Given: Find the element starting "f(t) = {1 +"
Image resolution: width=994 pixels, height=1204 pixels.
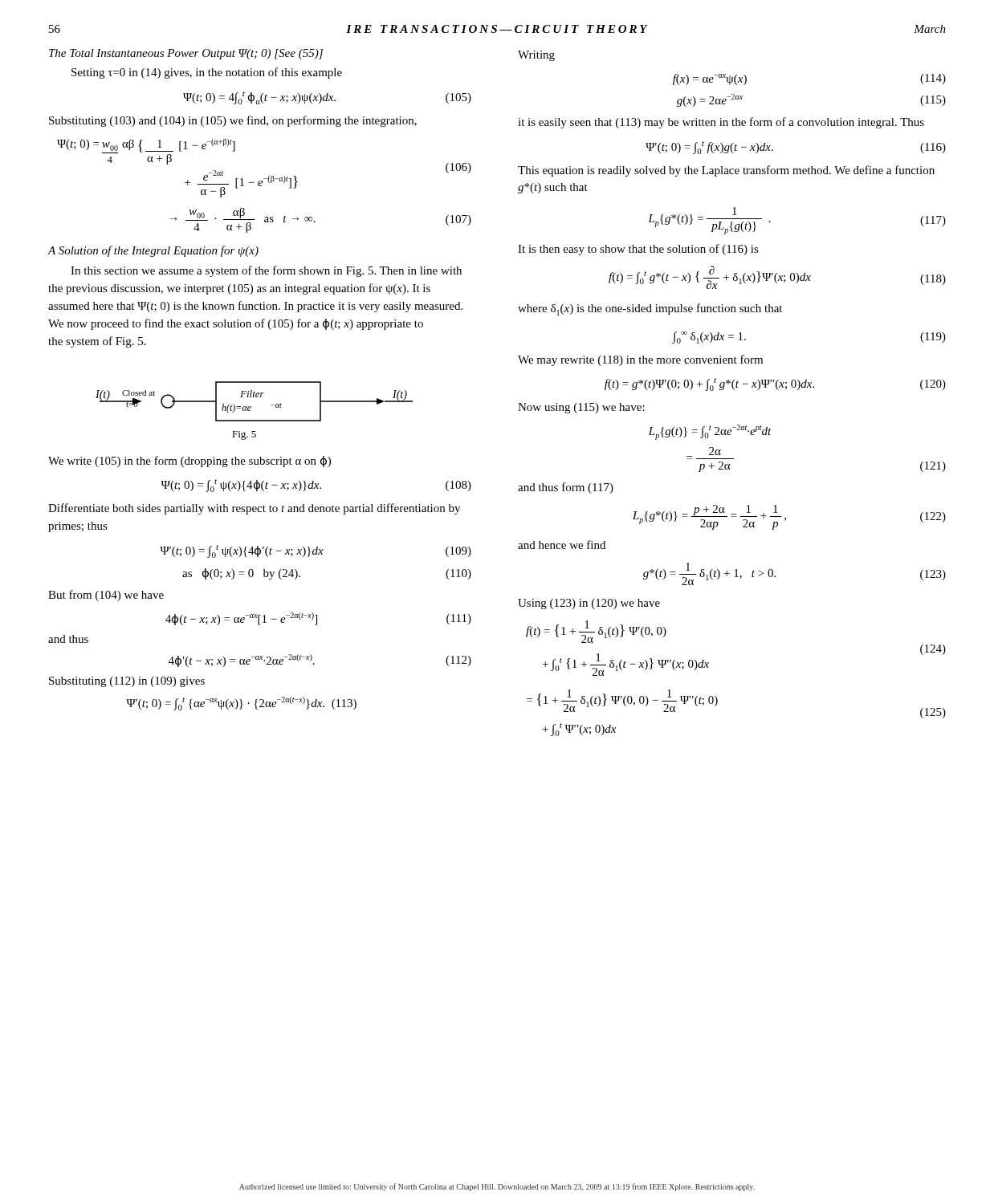Looking at the screenshot, I should (x=596, y=632).
